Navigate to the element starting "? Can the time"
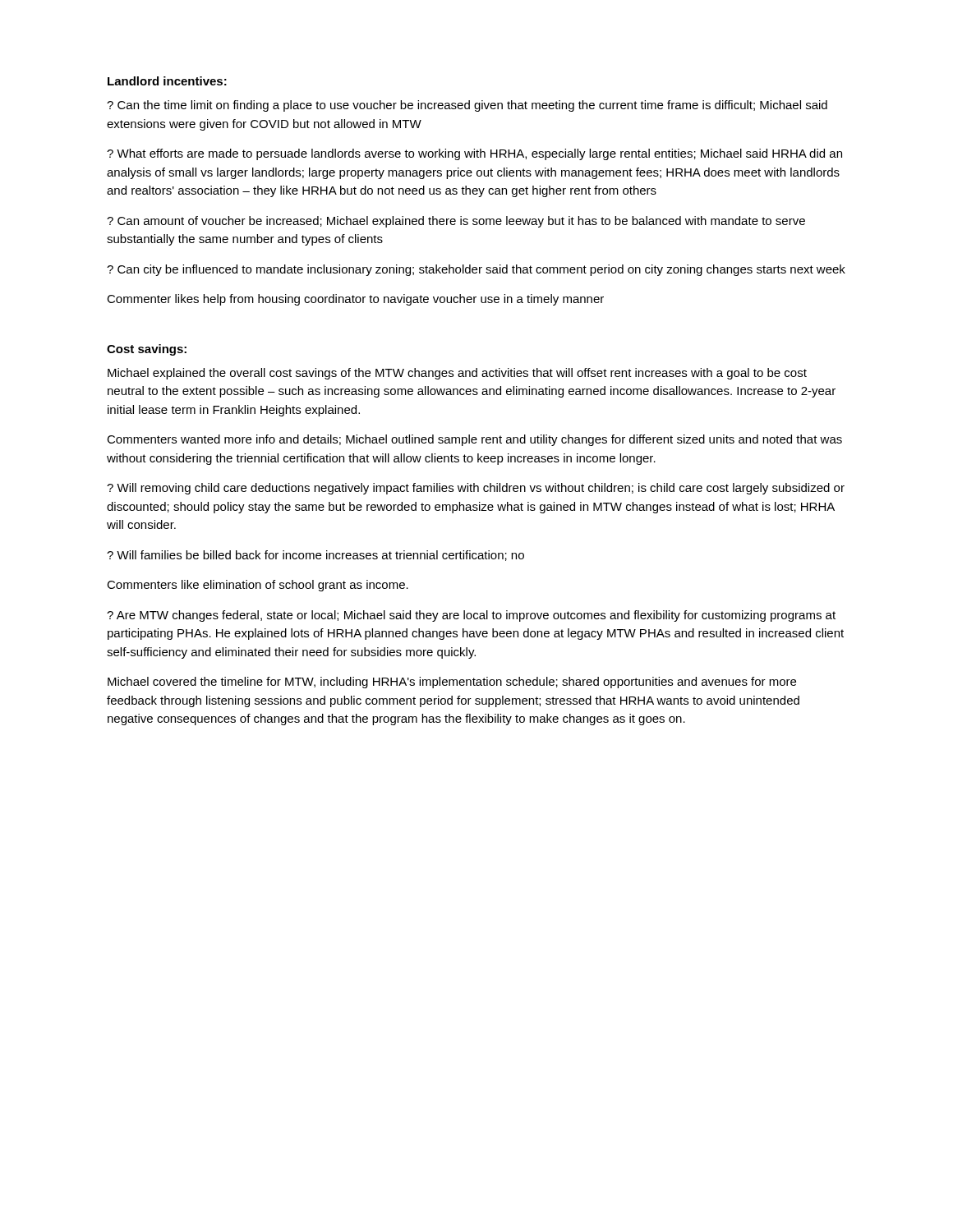The height and width of the screenshot is (1232, 953). pos(467,114)
